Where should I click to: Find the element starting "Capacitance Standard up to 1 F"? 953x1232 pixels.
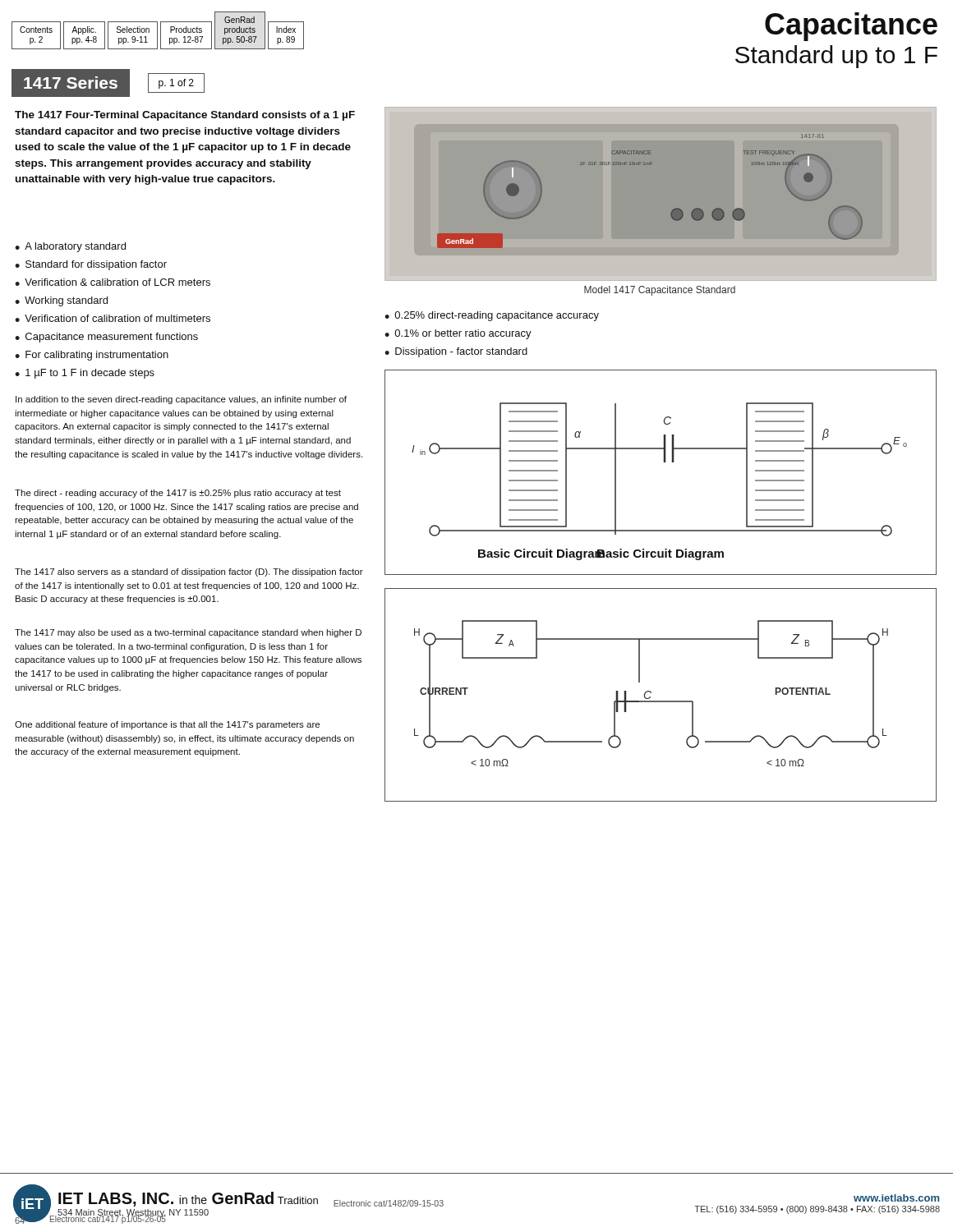pyautogui.click(x=836, y=38)
